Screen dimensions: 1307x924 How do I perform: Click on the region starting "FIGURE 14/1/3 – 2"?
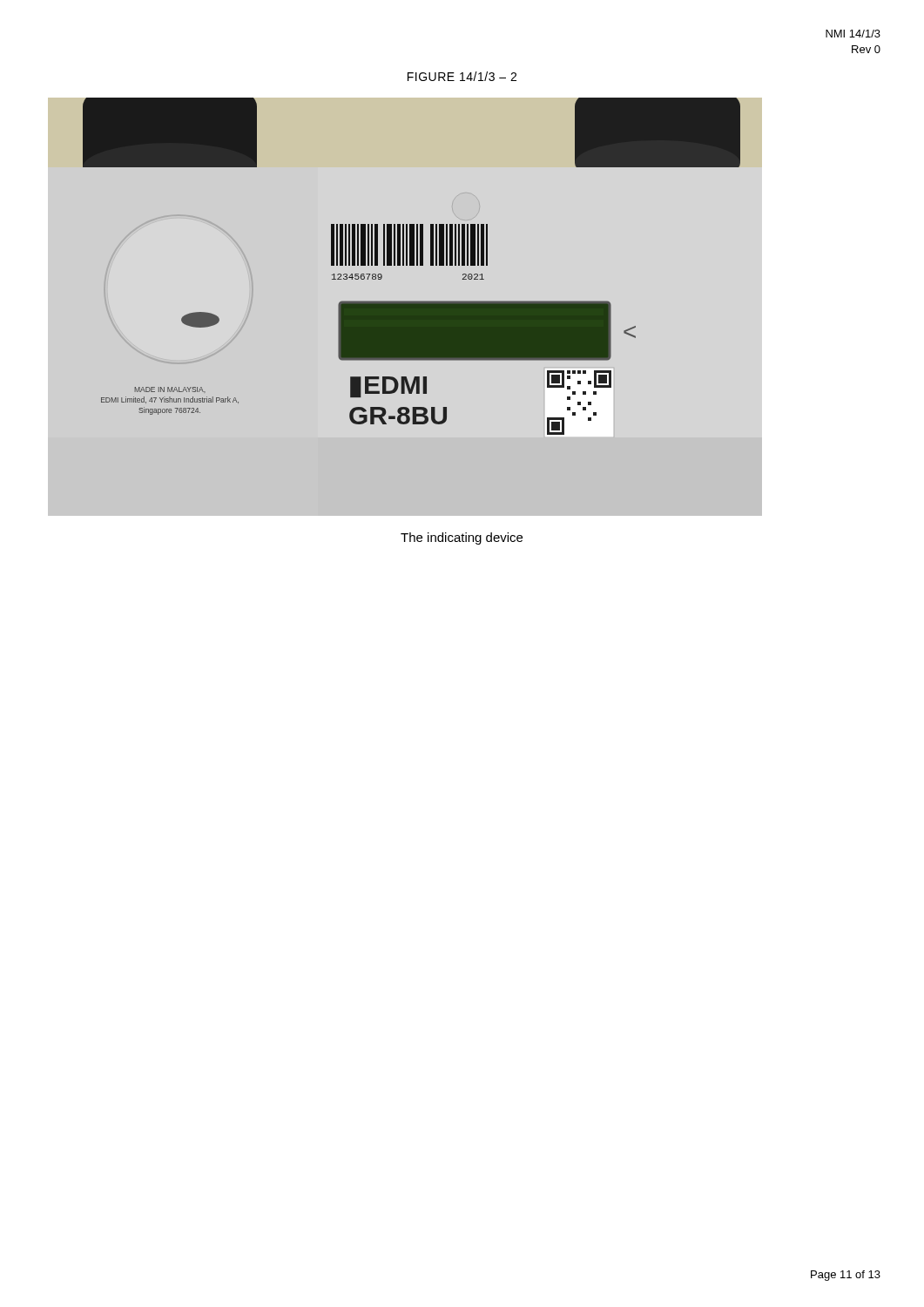click(x=462, y=77)
